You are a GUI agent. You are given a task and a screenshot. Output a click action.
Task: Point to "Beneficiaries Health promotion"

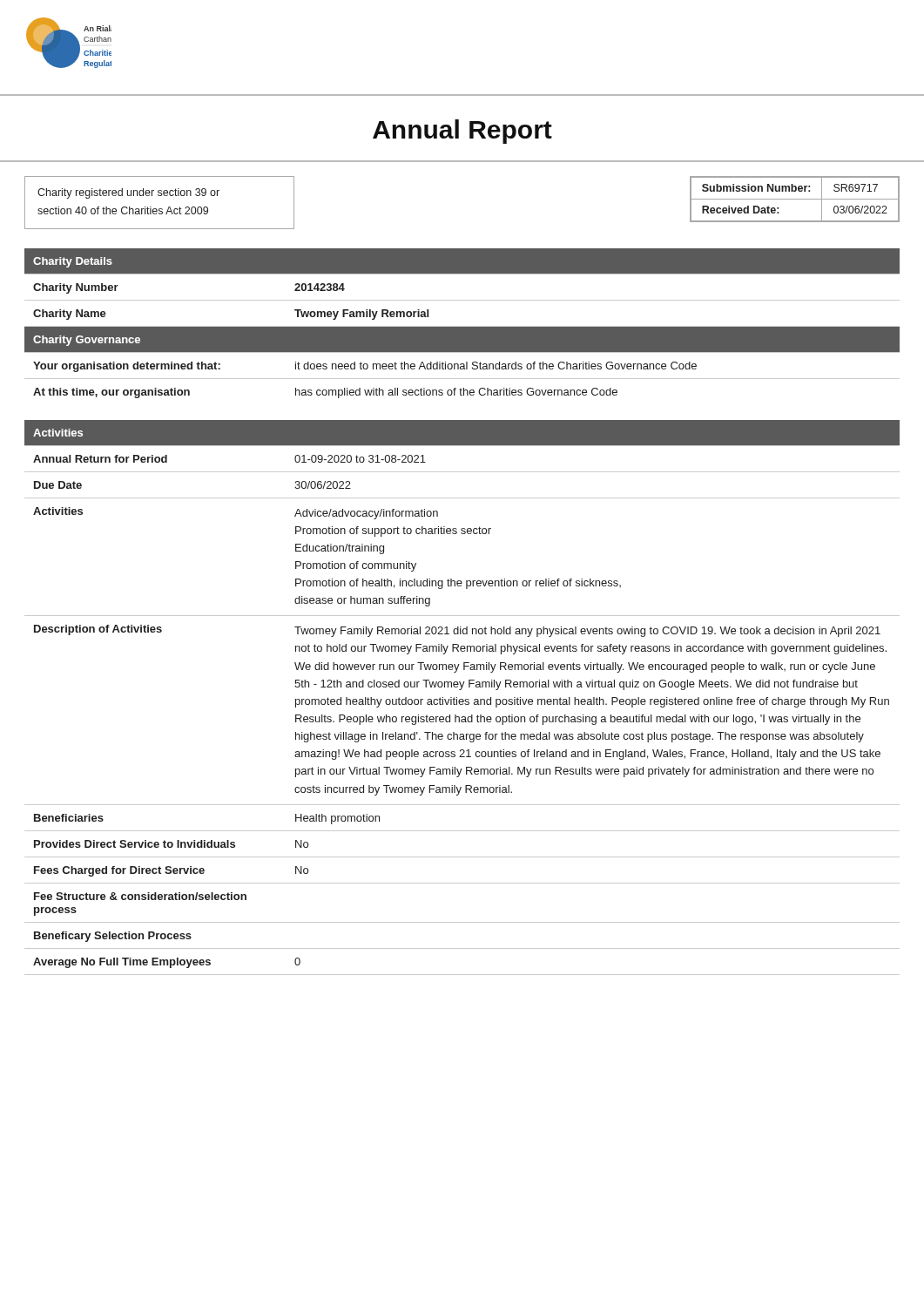pyautogui.click(x=70, y=819)
